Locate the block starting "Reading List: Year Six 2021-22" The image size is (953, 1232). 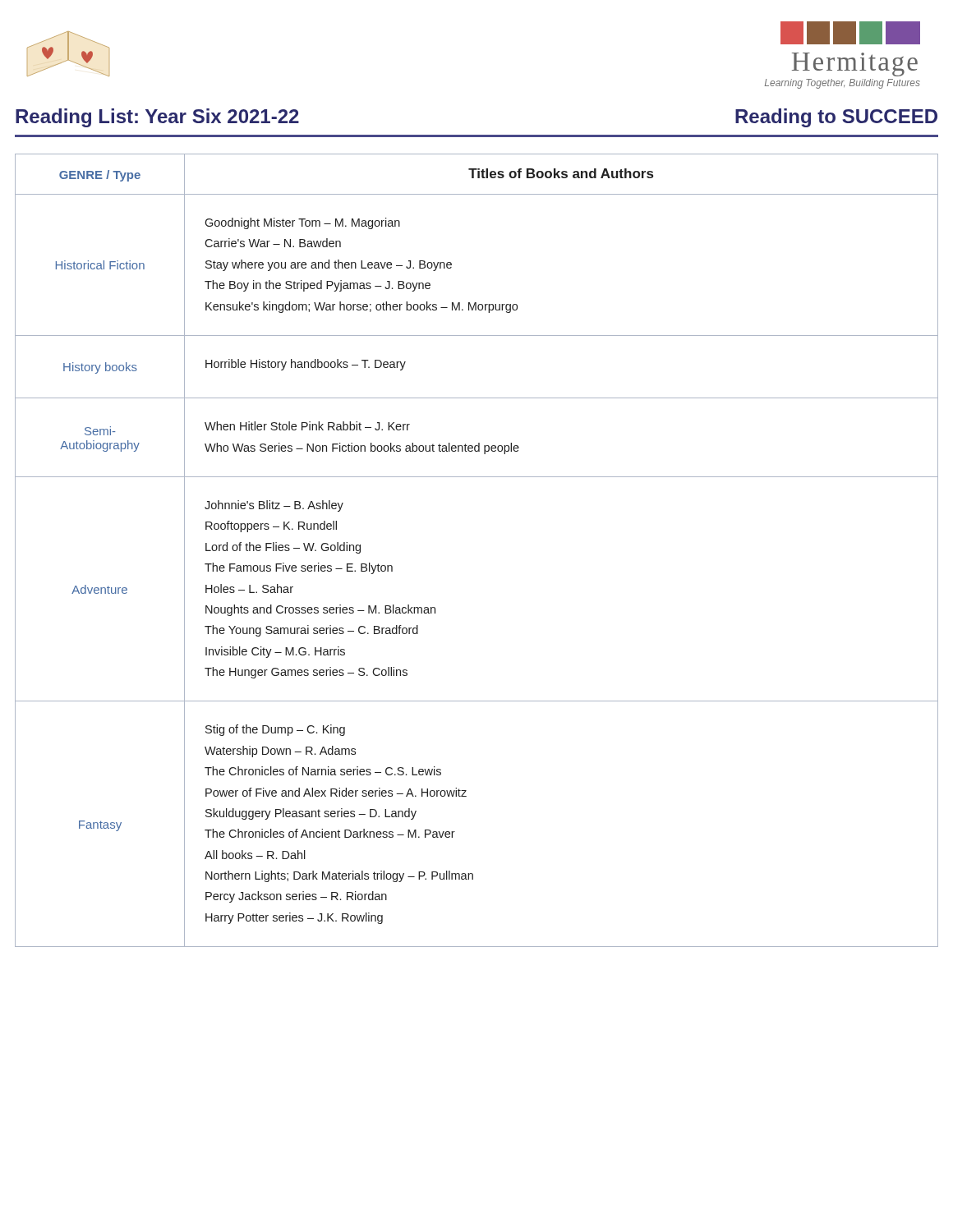(157, 116)
